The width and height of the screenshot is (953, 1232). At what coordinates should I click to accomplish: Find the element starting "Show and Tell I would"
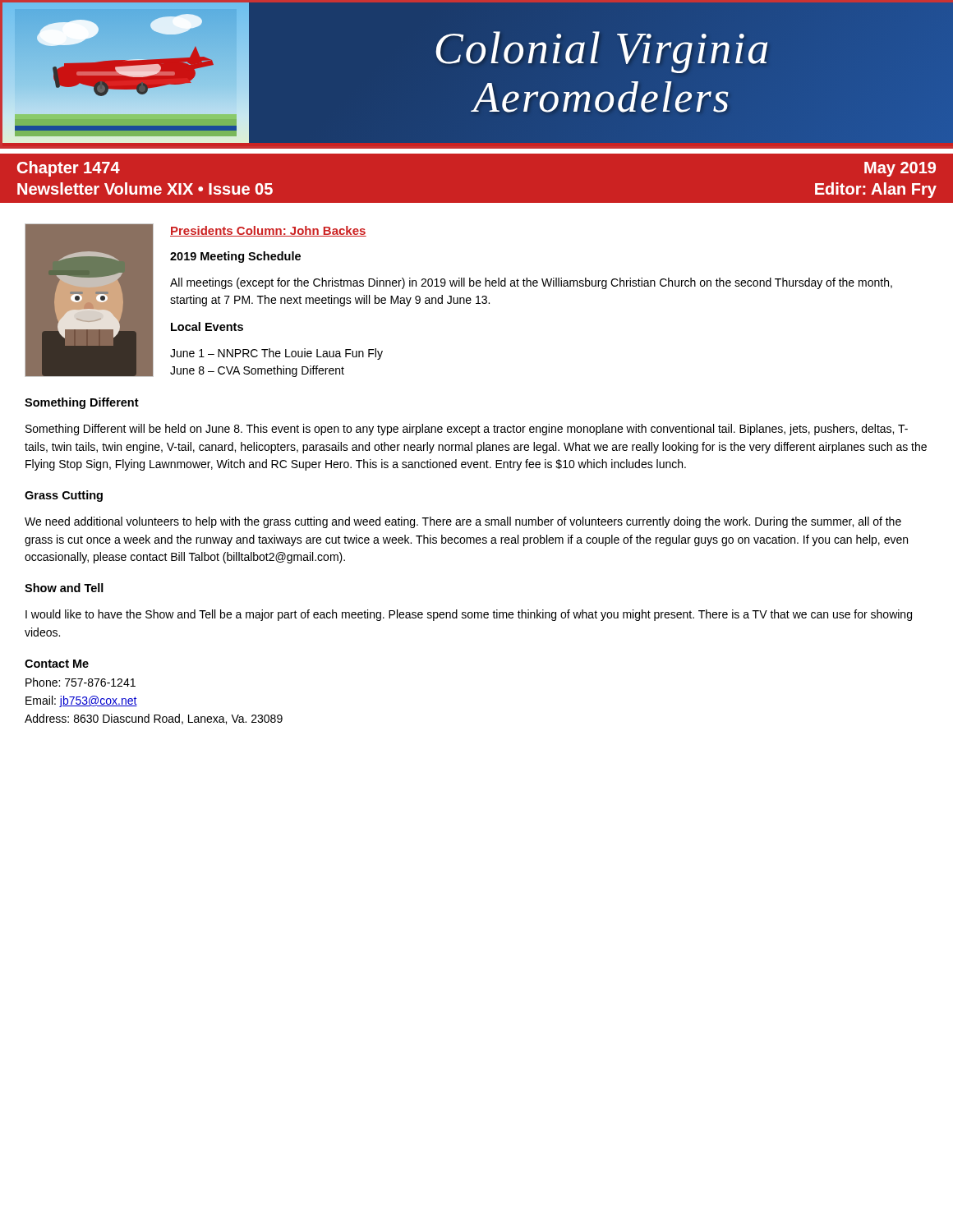point(476,612)
